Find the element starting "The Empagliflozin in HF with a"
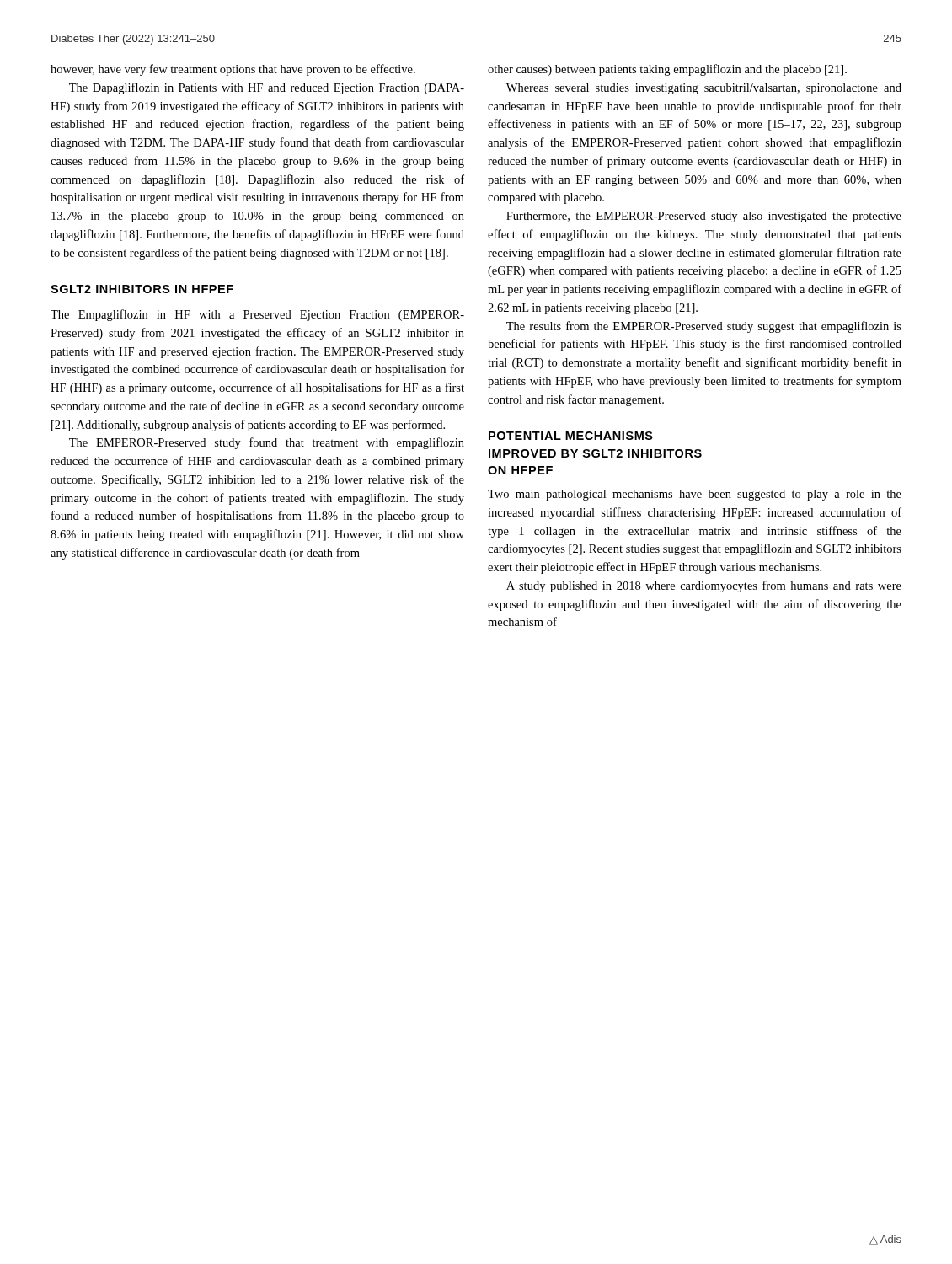The width and height of the screenshot is (952, 1264). coord(257,370)
